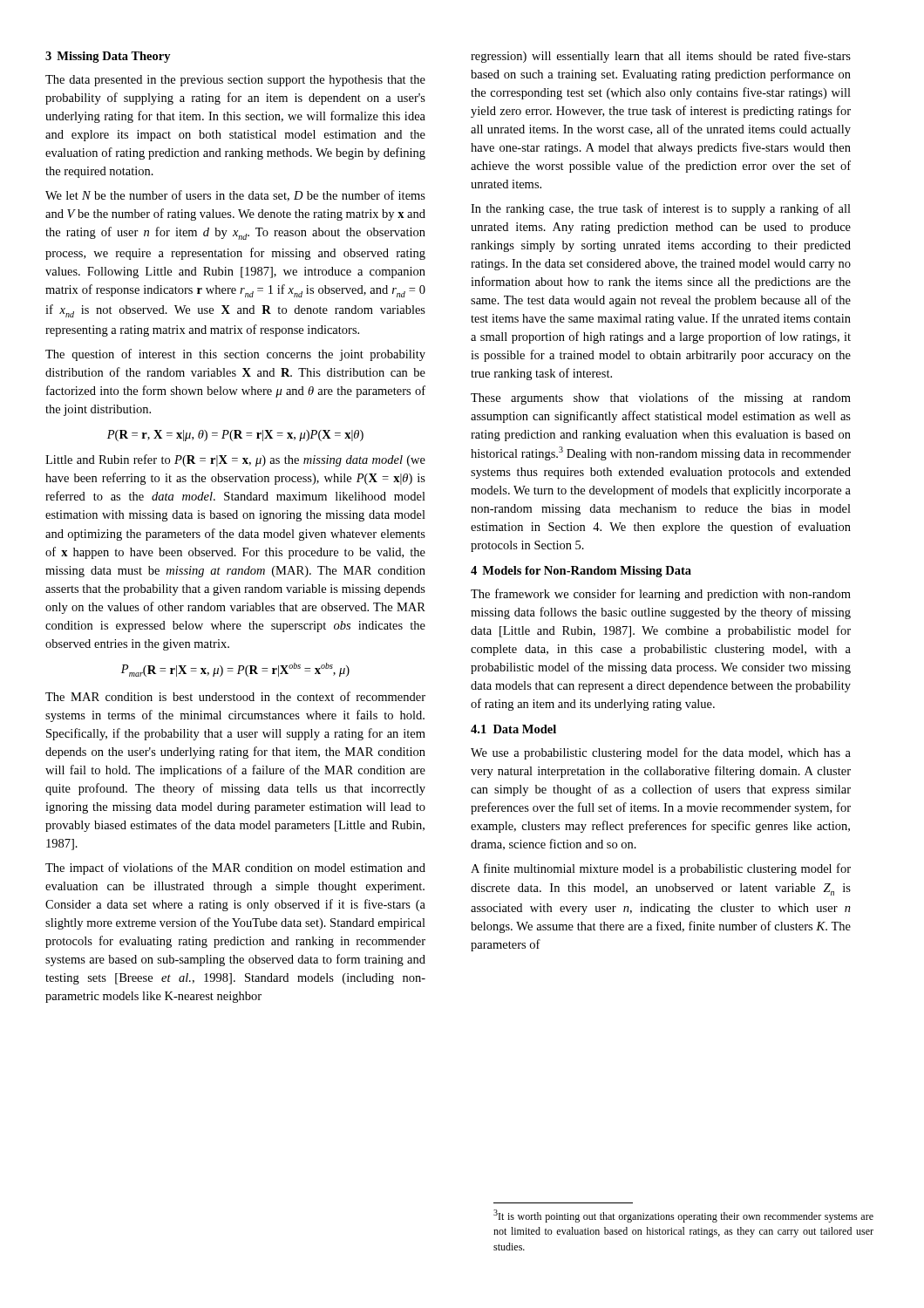The width and height of the screenshot is (924, 1308).
Task: Locate the element starting "We use a probabilistic clustering model for the"
Action: 661,753
